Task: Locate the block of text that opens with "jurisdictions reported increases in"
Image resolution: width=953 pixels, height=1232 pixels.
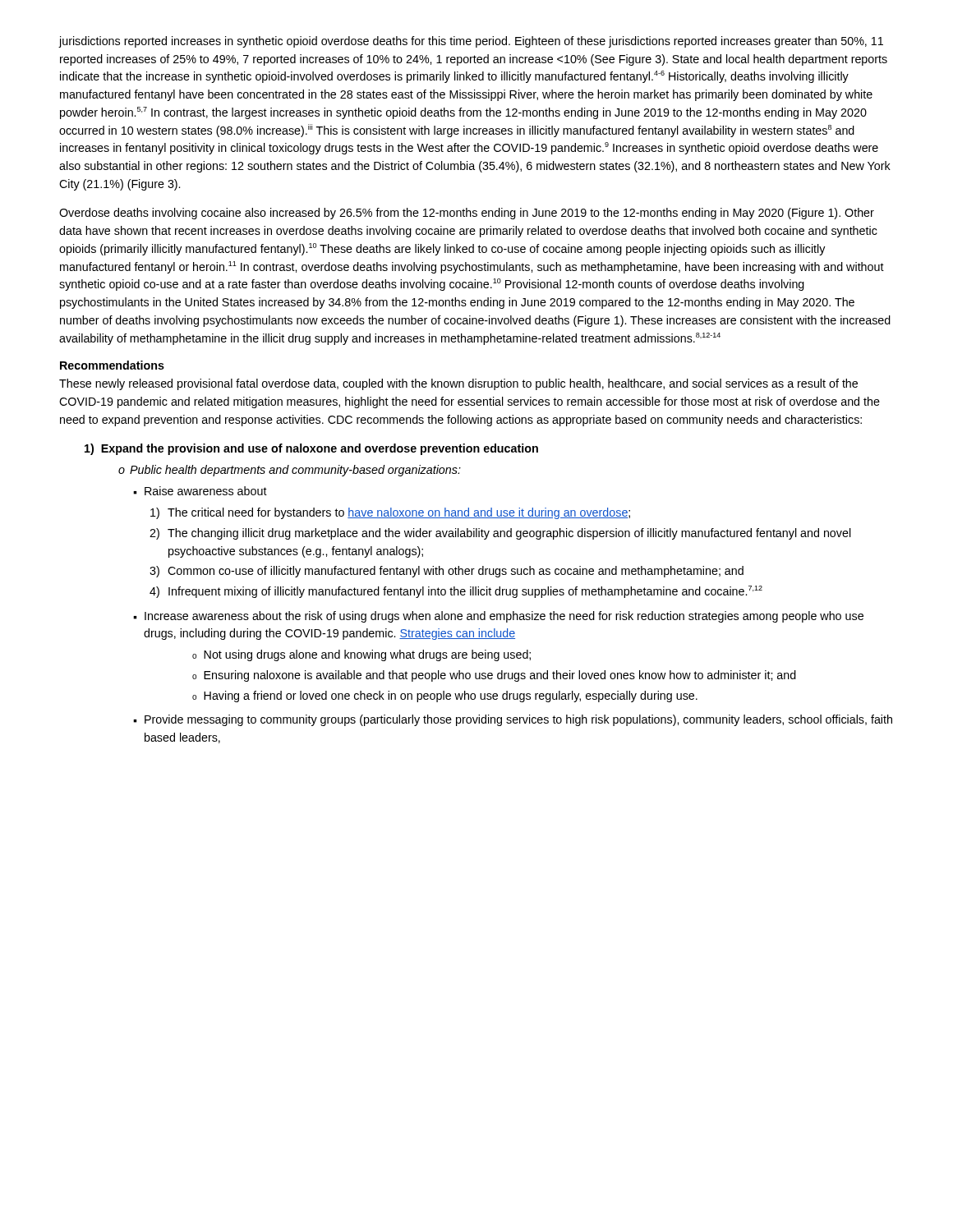Action: point(475,112)
